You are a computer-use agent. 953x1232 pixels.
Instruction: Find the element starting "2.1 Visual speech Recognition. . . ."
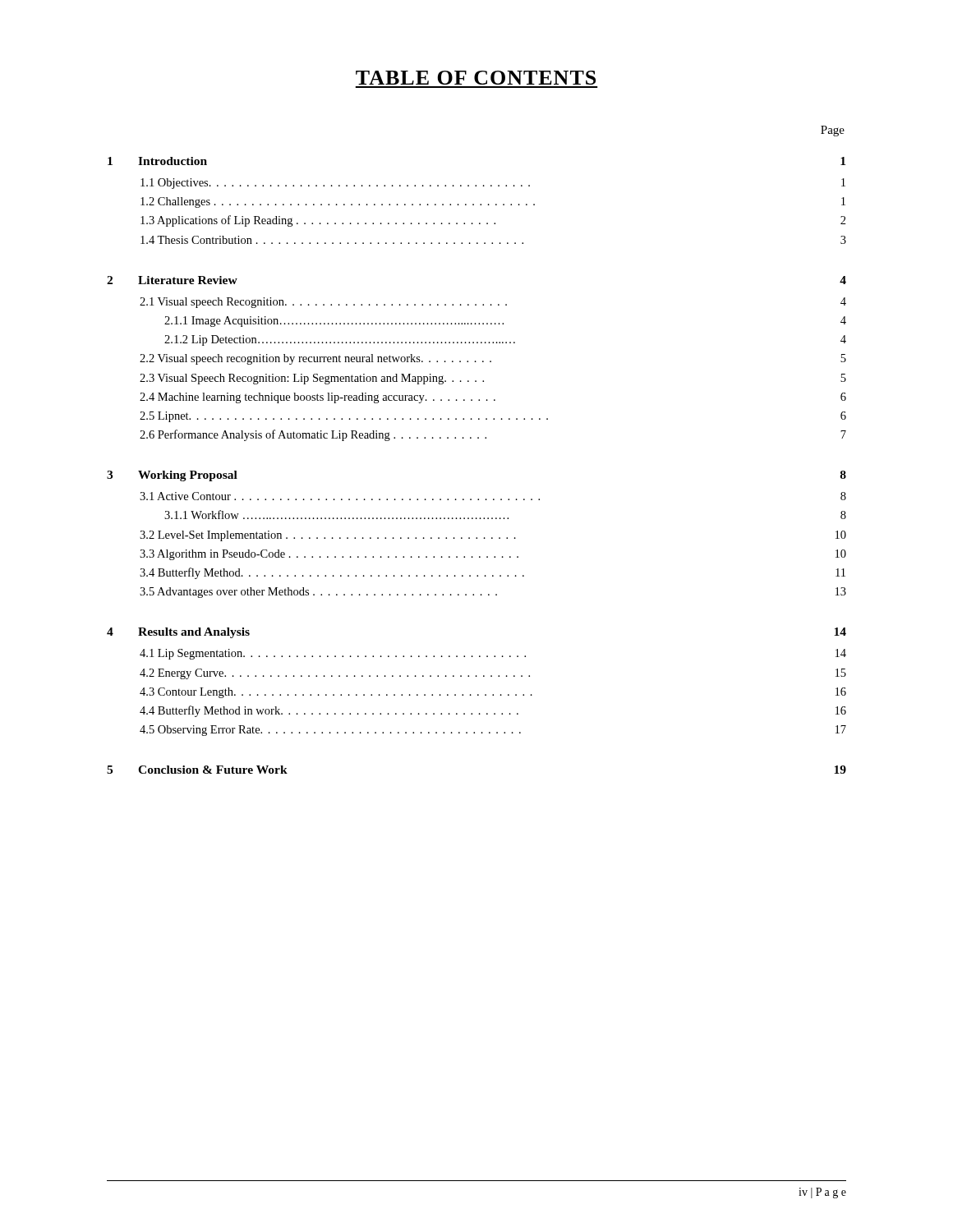click(493, 302)
